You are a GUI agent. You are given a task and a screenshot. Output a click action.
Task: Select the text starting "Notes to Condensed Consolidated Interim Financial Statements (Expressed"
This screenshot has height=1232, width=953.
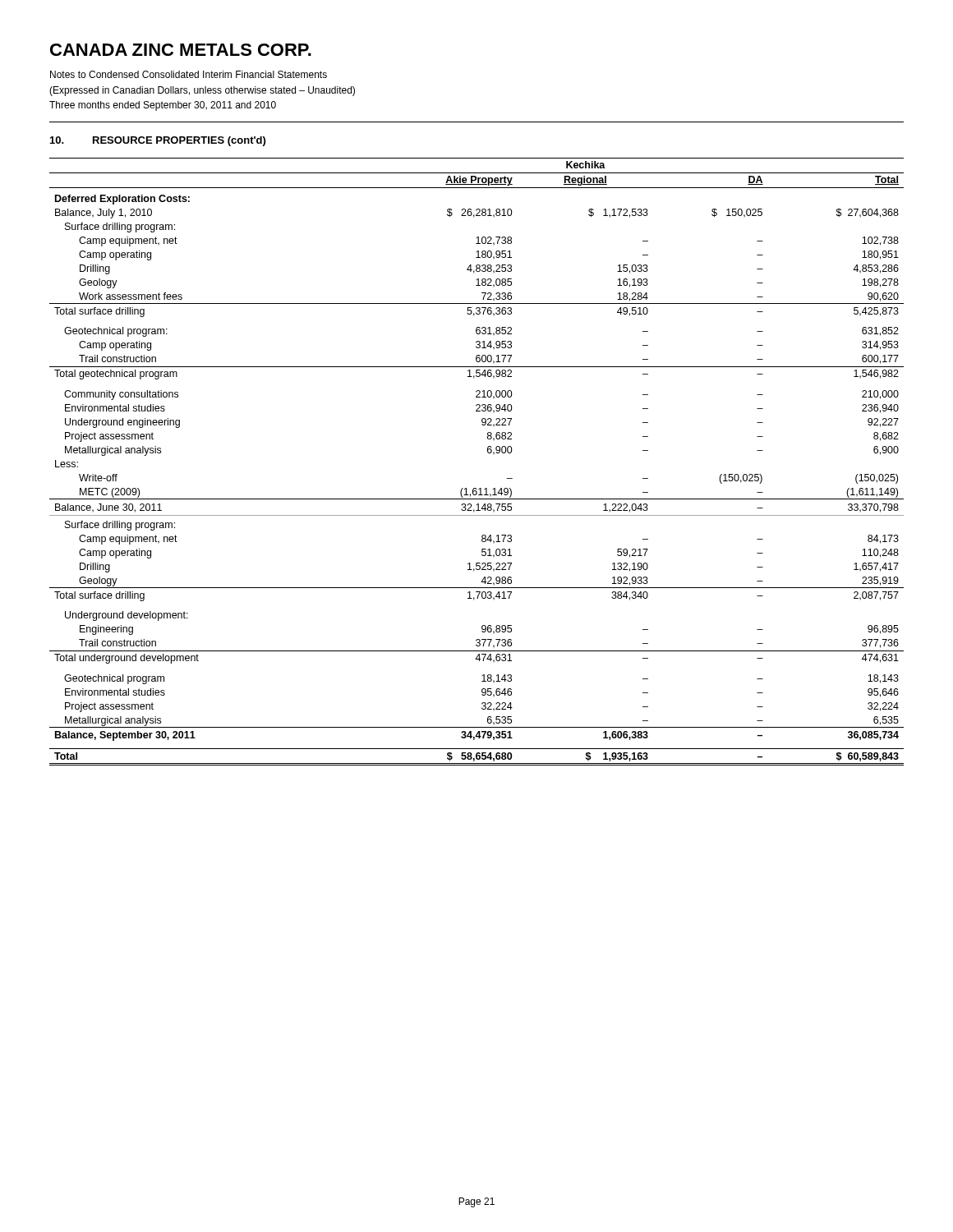click(x=202, y=90)
